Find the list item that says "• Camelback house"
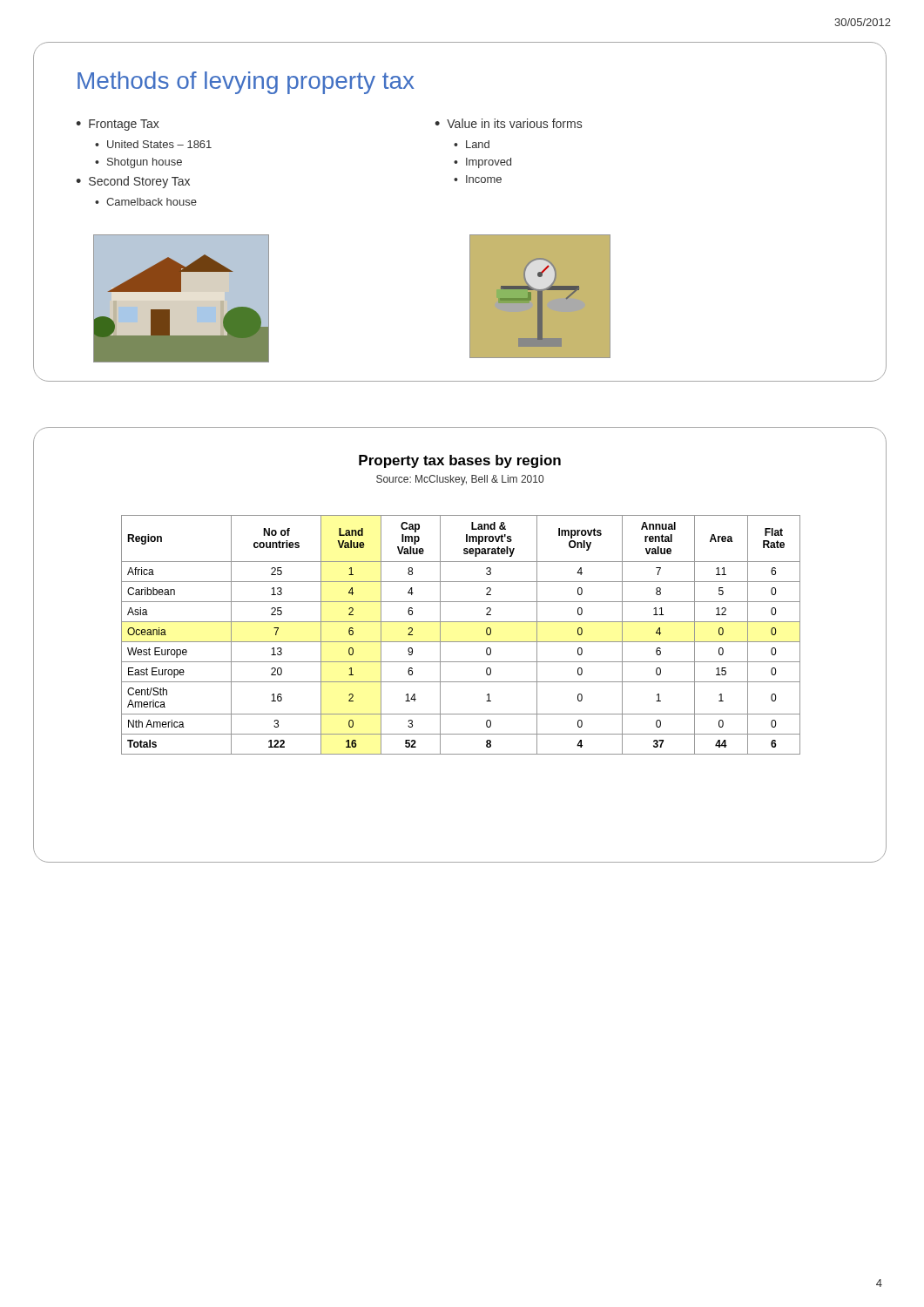924x1307 pixels. [146, 202]
